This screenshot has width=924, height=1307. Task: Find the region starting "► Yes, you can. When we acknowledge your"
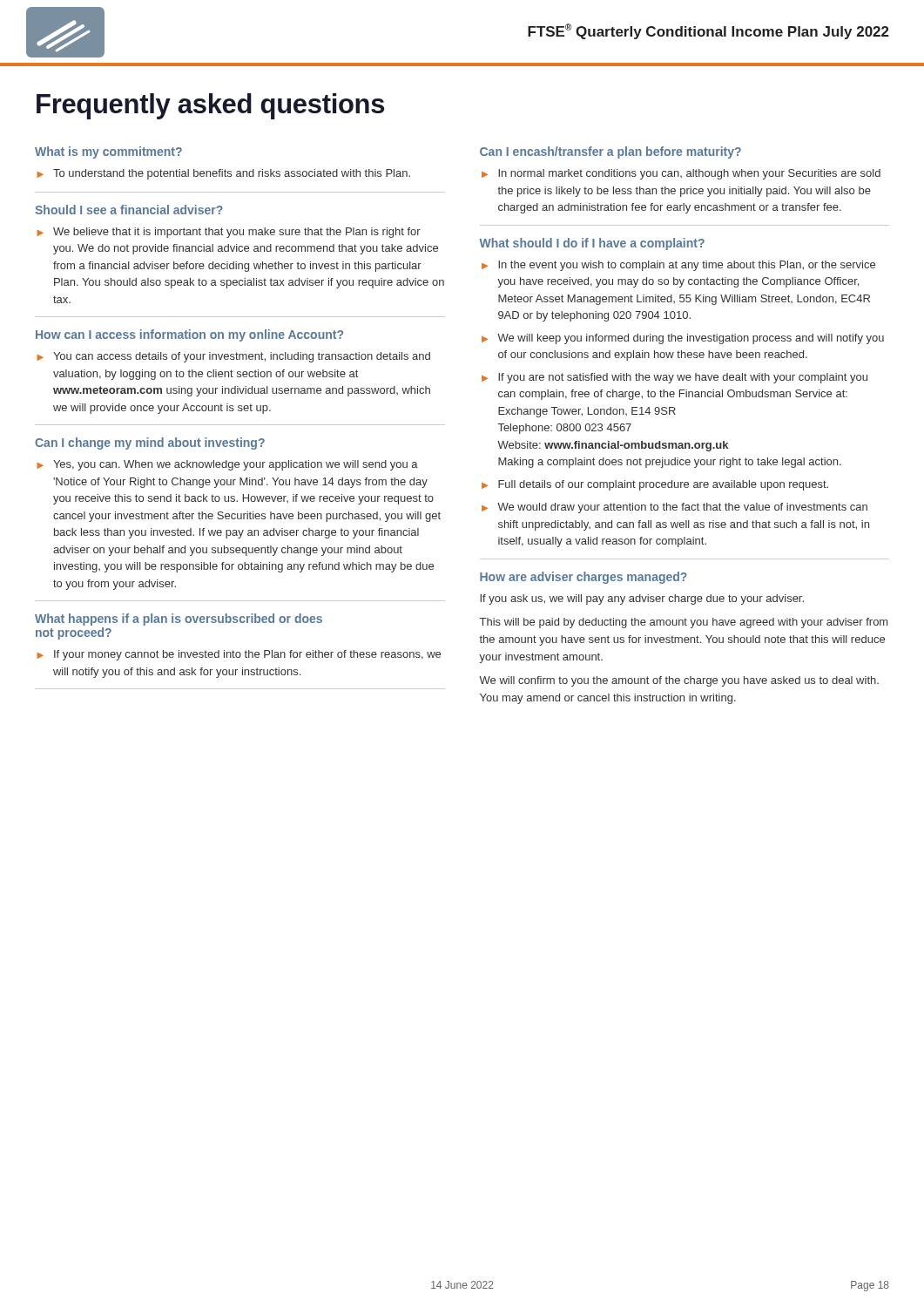pos(240,524)
